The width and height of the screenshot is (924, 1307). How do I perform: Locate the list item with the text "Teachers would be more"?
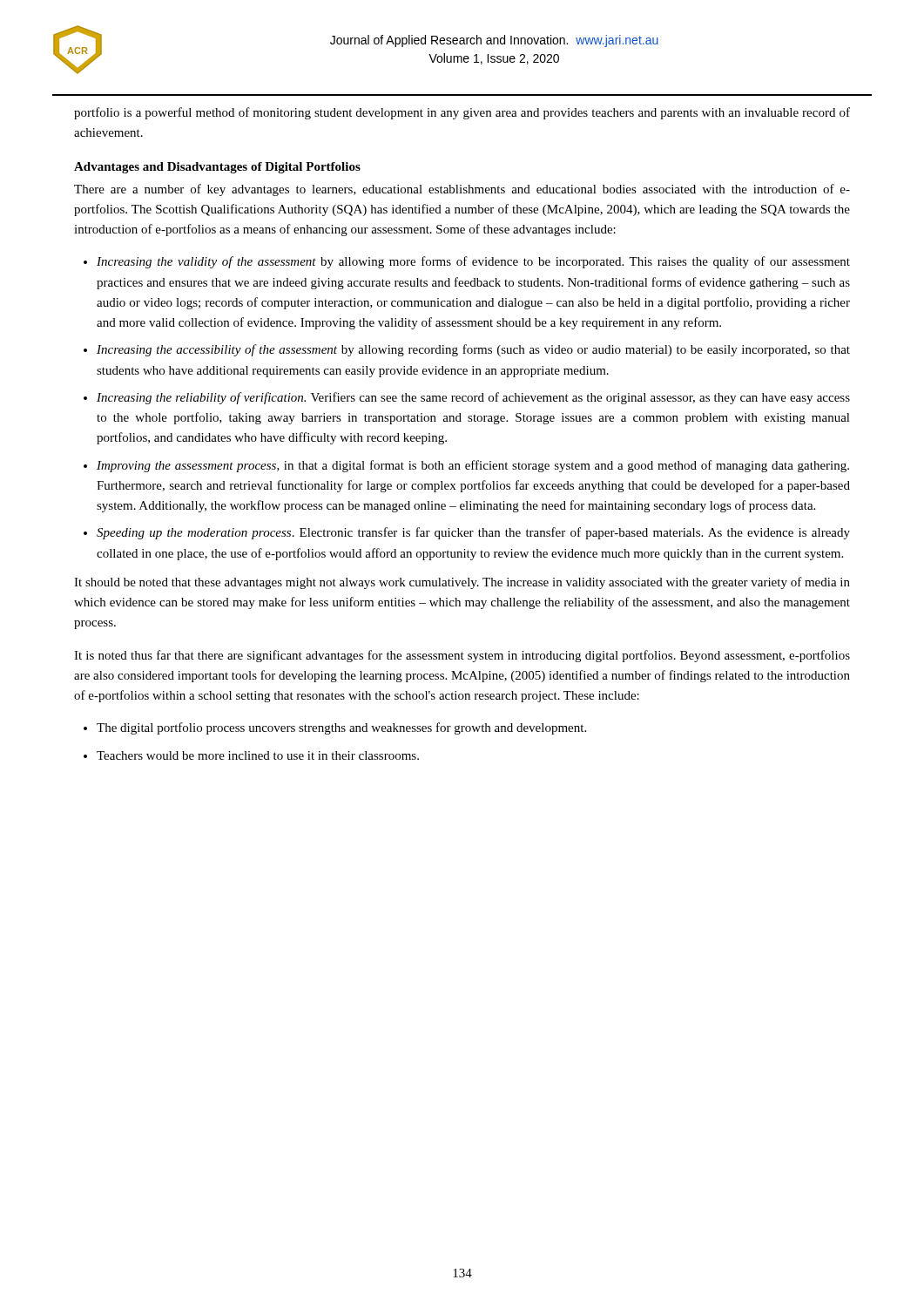pos(258,755)
